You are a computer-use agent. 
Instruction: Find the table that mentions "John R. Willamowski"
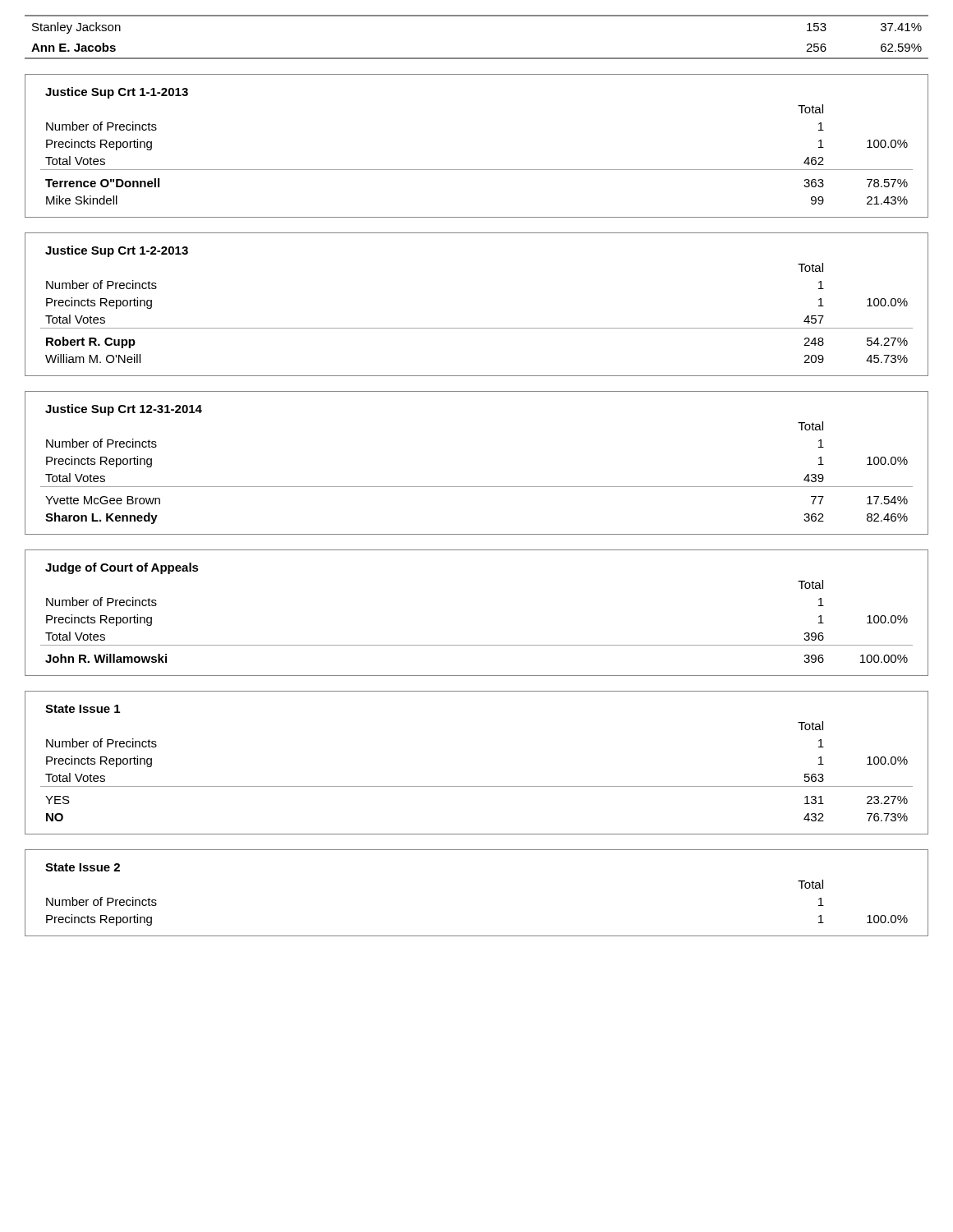pos(476,613)
